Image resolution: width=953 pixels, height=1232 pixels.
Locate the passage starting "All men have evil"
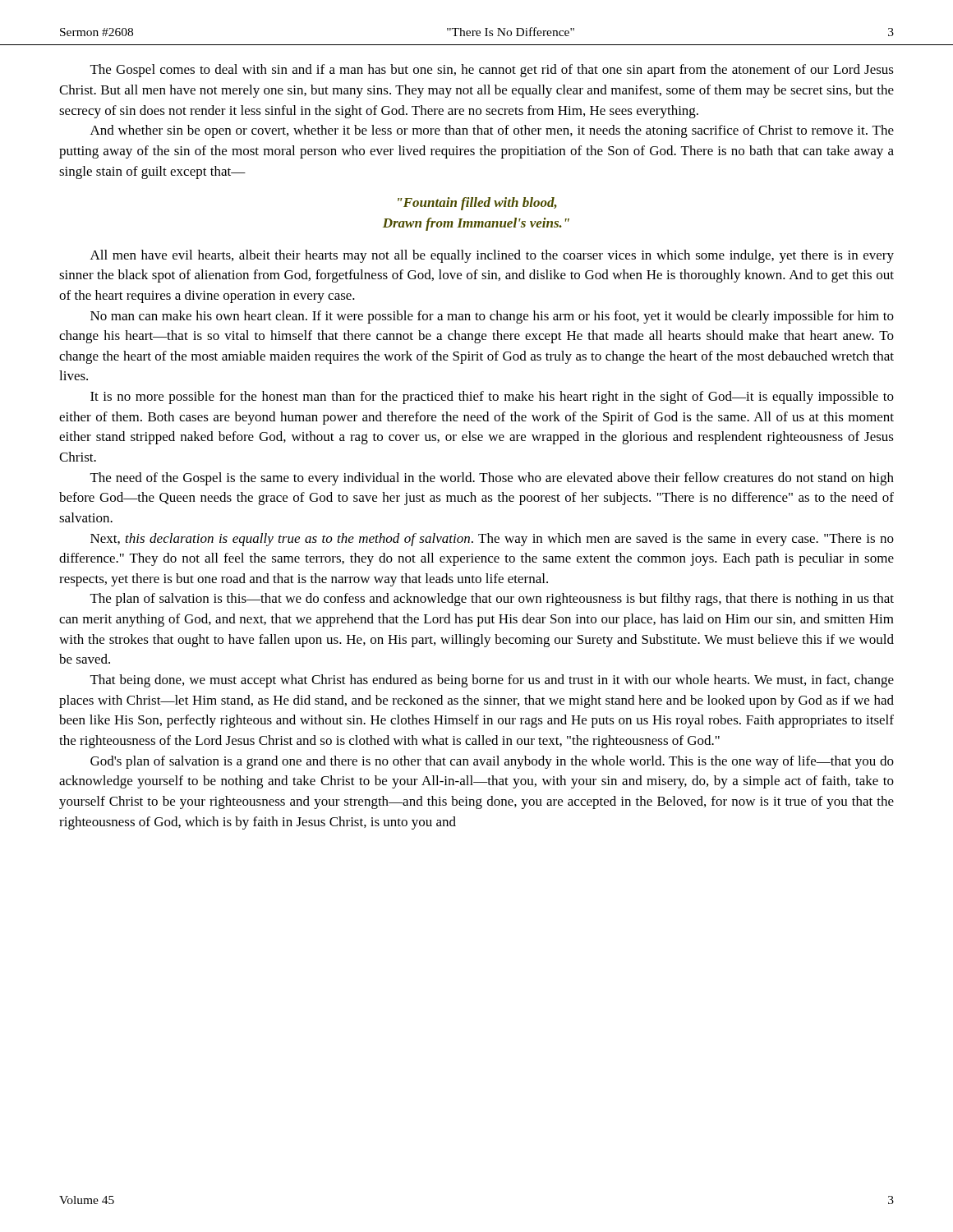point(476,276)
